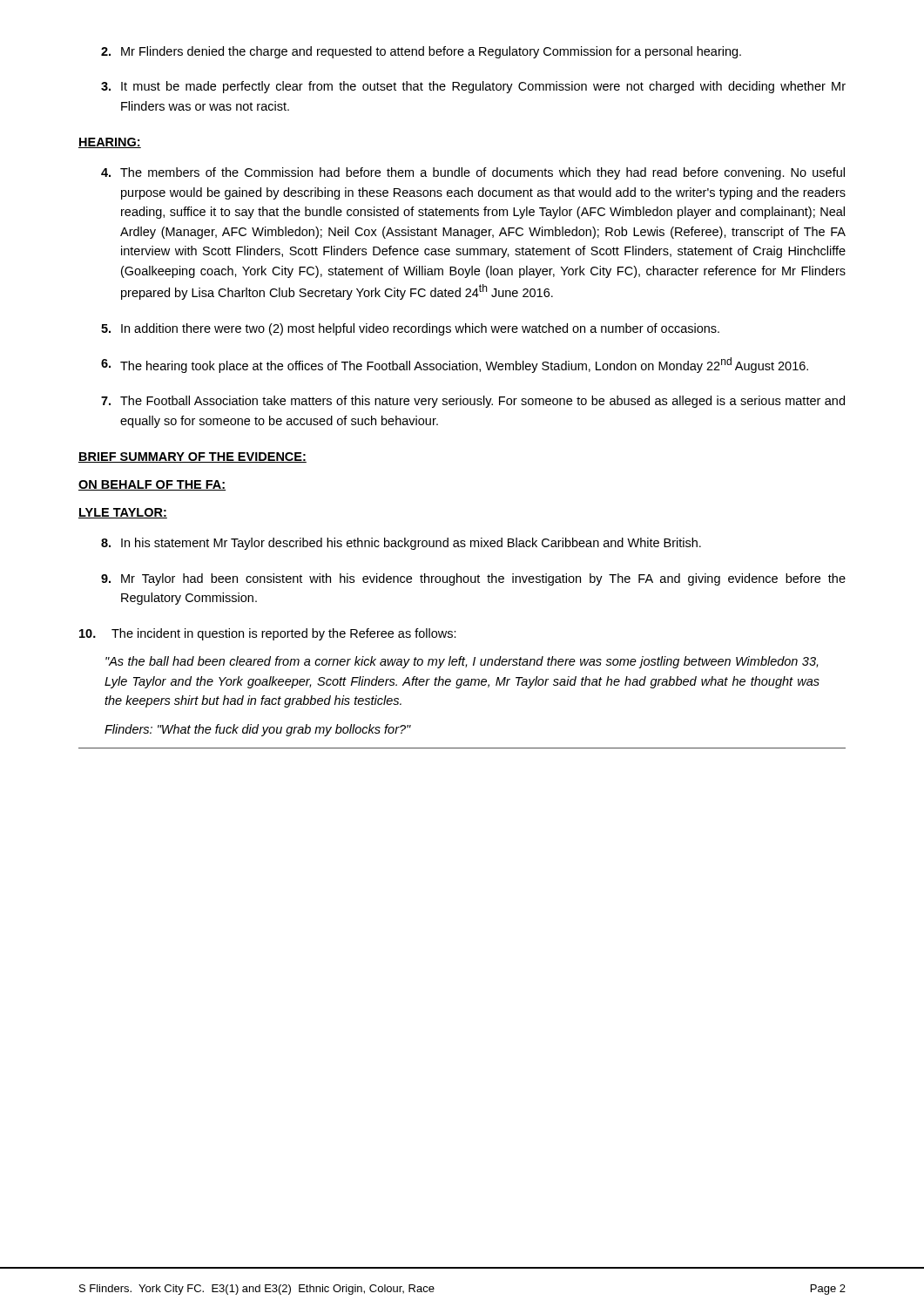Find the block on this page that starts "7. The Football Association"

462,411
